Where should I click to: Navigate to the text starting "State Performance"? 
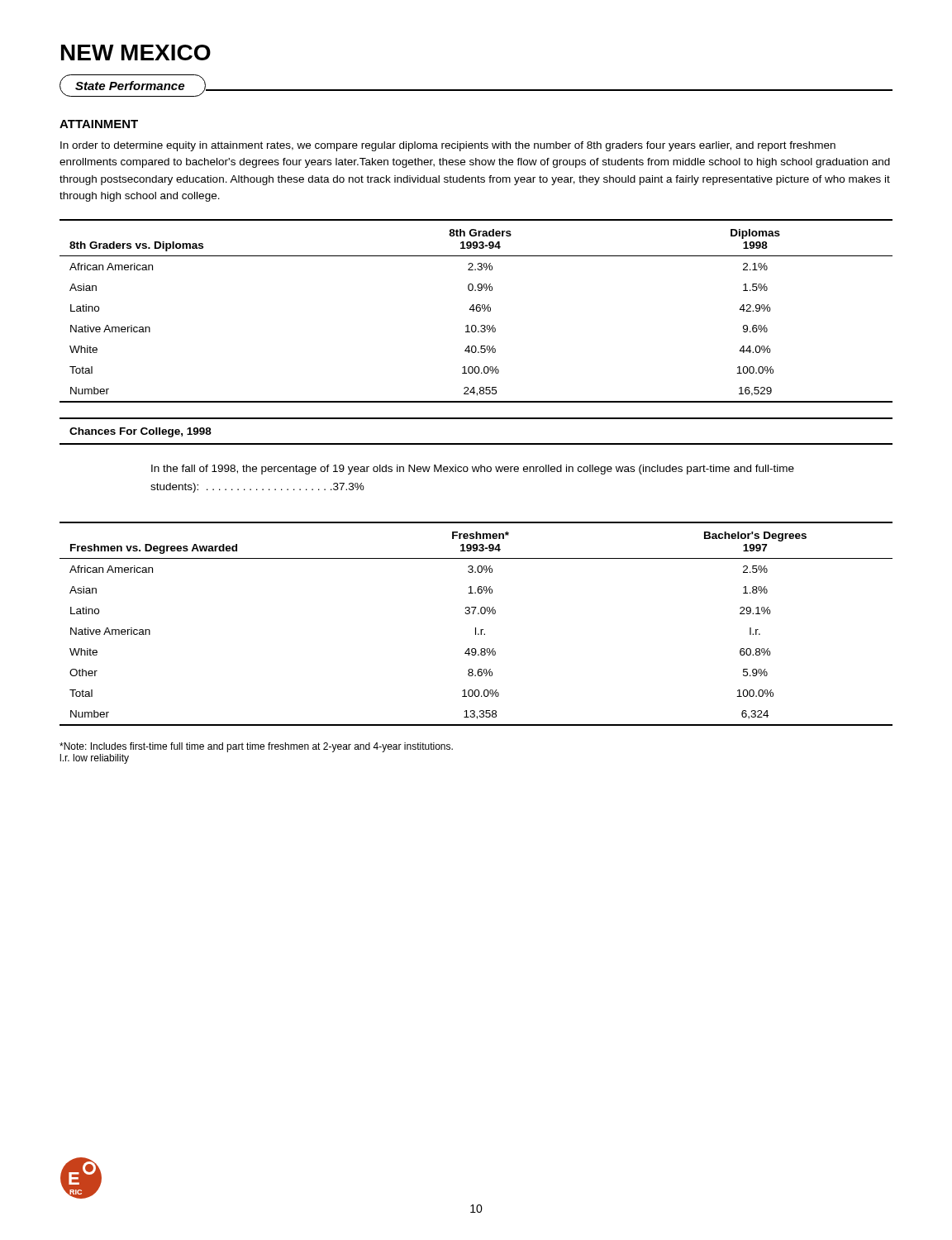click(476, 86)
